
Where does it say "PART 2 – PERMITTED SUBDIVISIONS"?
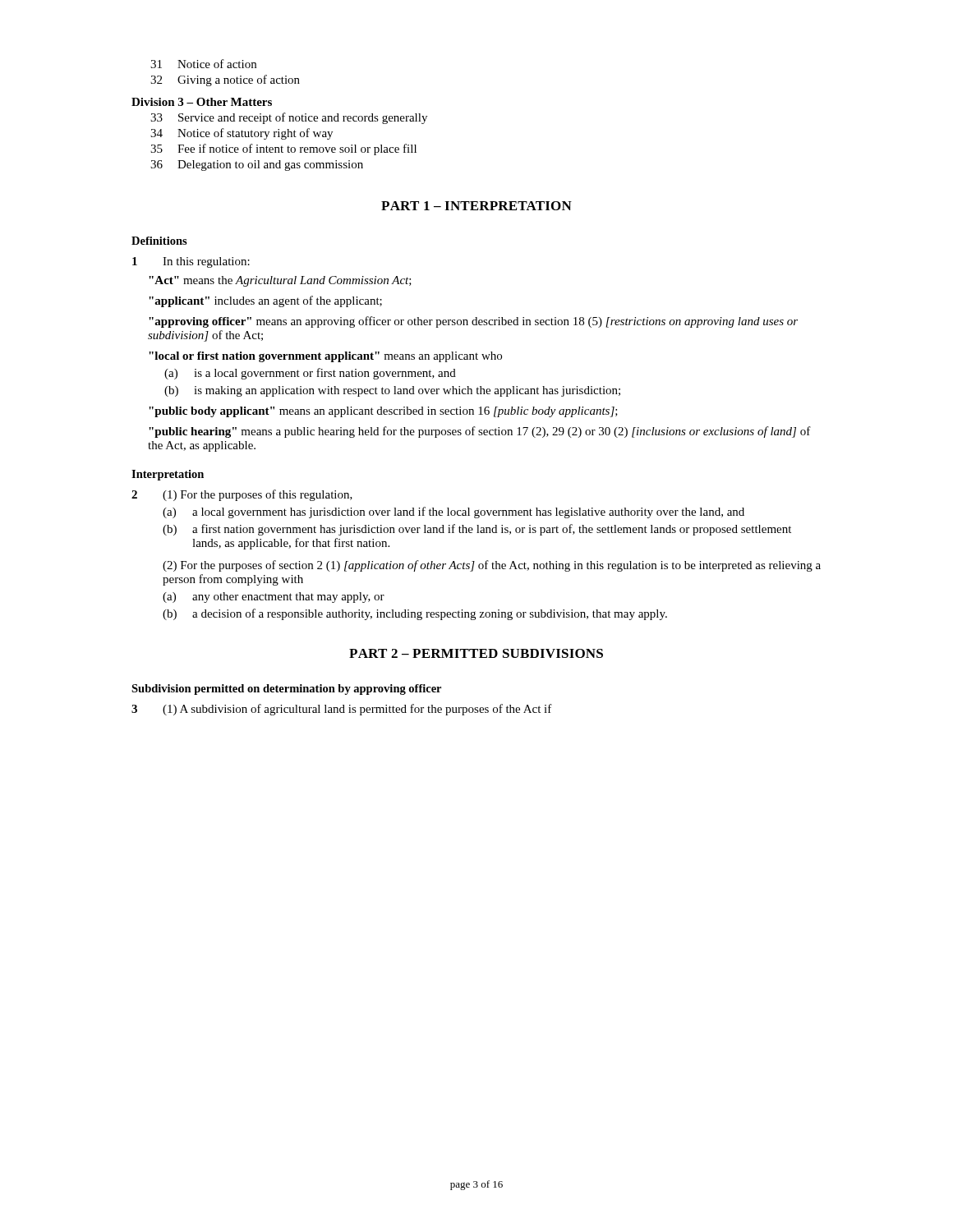(476, 653)
